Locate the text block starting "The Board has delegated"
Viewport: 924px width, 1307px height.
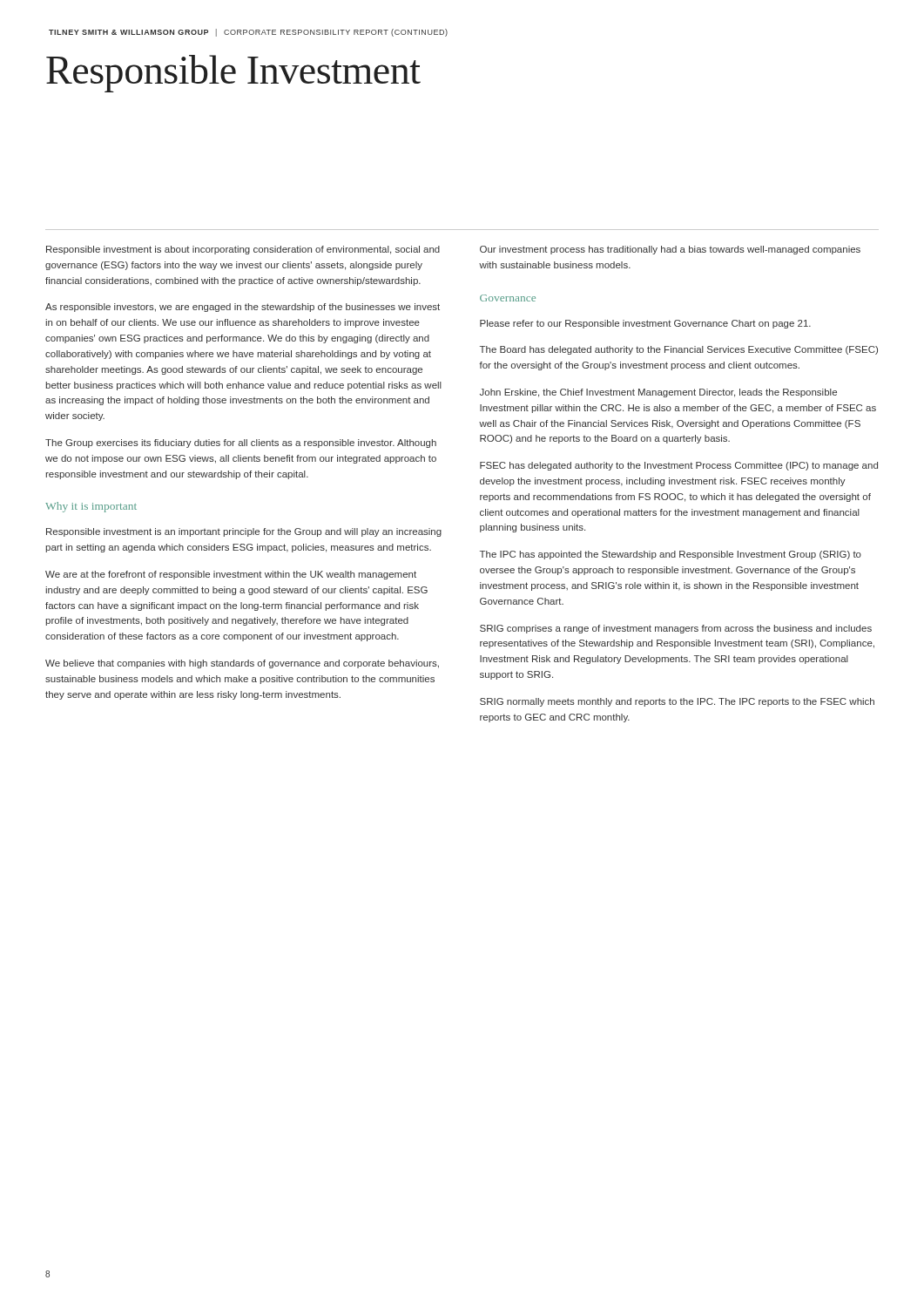[x=679, y=357]
